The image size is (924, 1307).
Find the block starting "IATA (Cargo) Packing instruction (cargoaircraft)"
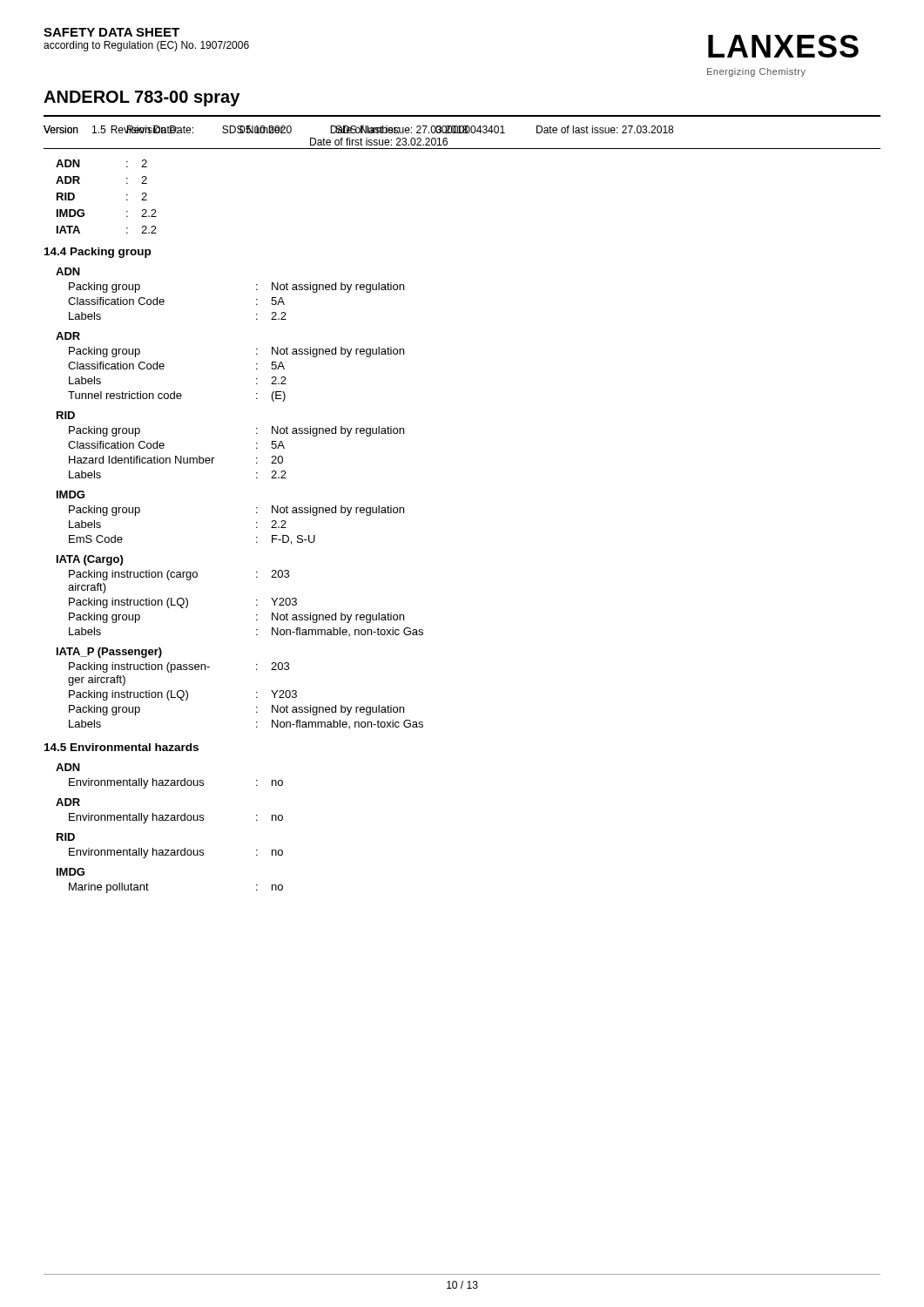click(90, 560)
